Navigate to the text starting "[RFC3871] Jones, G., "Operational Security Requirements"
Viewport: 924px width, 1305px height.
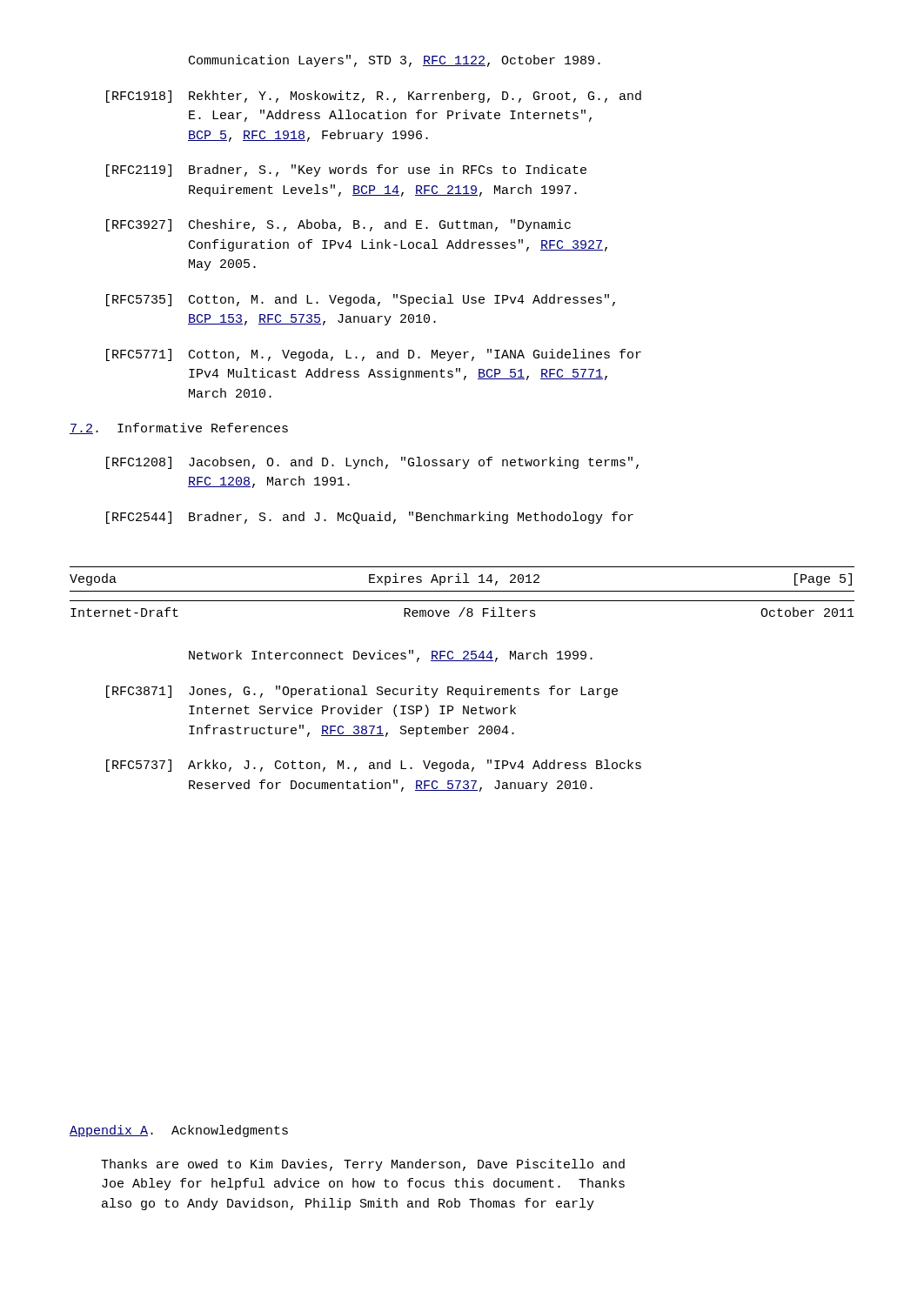[462, 712]
